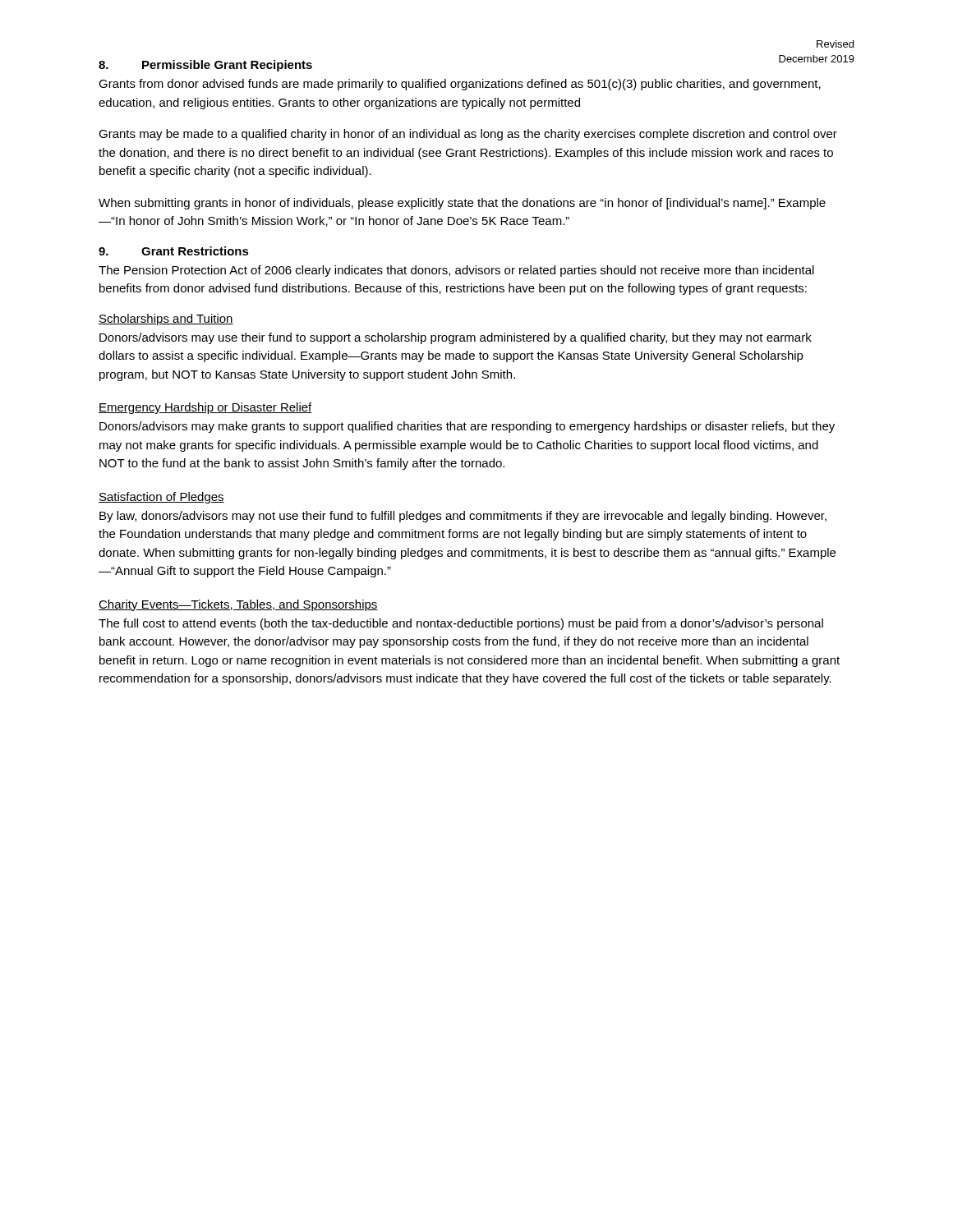
Task: Click the passage that begins "Grants may be made to"
Action: 472,153
